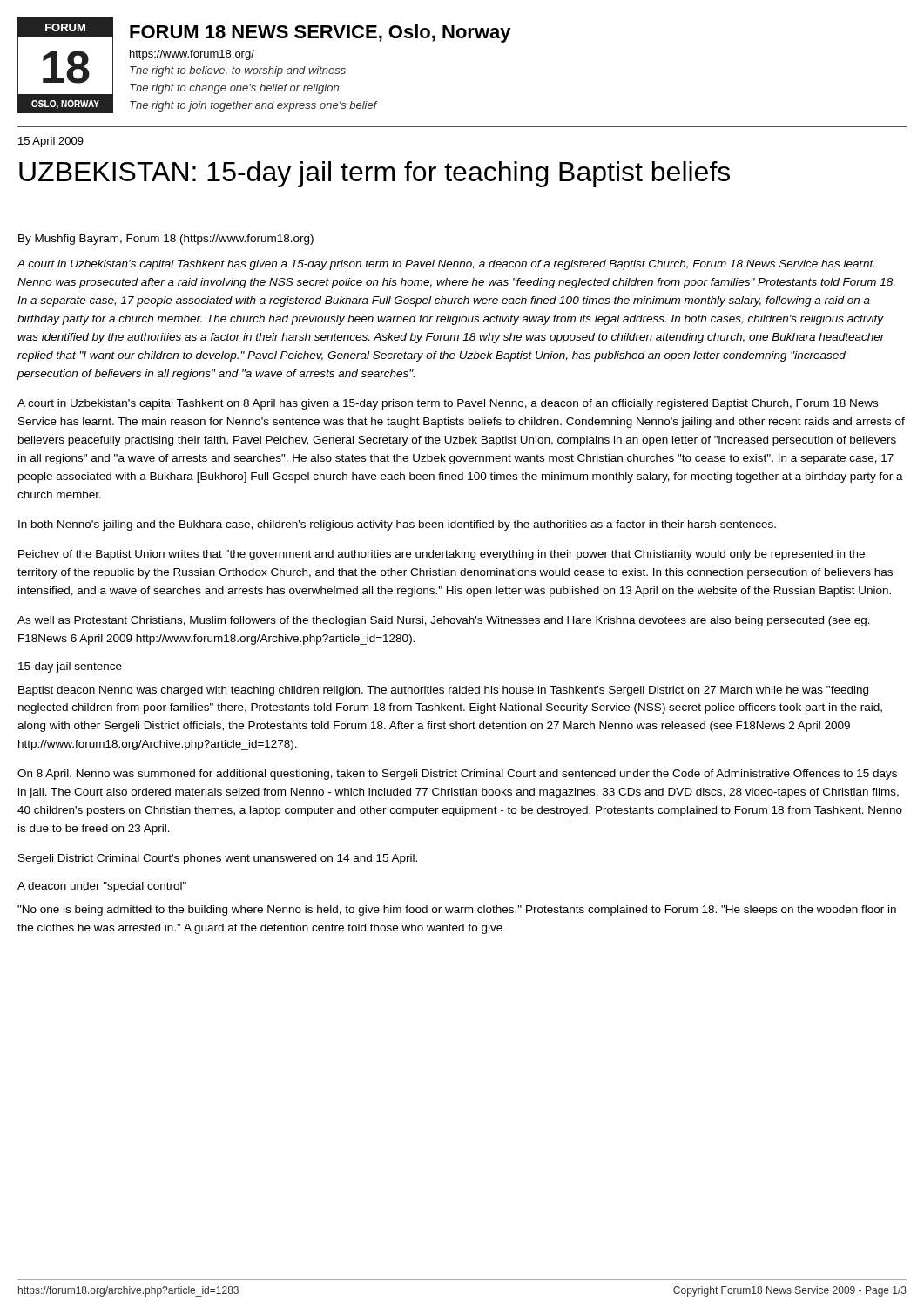The width and height of the screenshot is (924, 1307).
Task: Click on the text block that says "As well as Protestant"
Action: (444, 629)
